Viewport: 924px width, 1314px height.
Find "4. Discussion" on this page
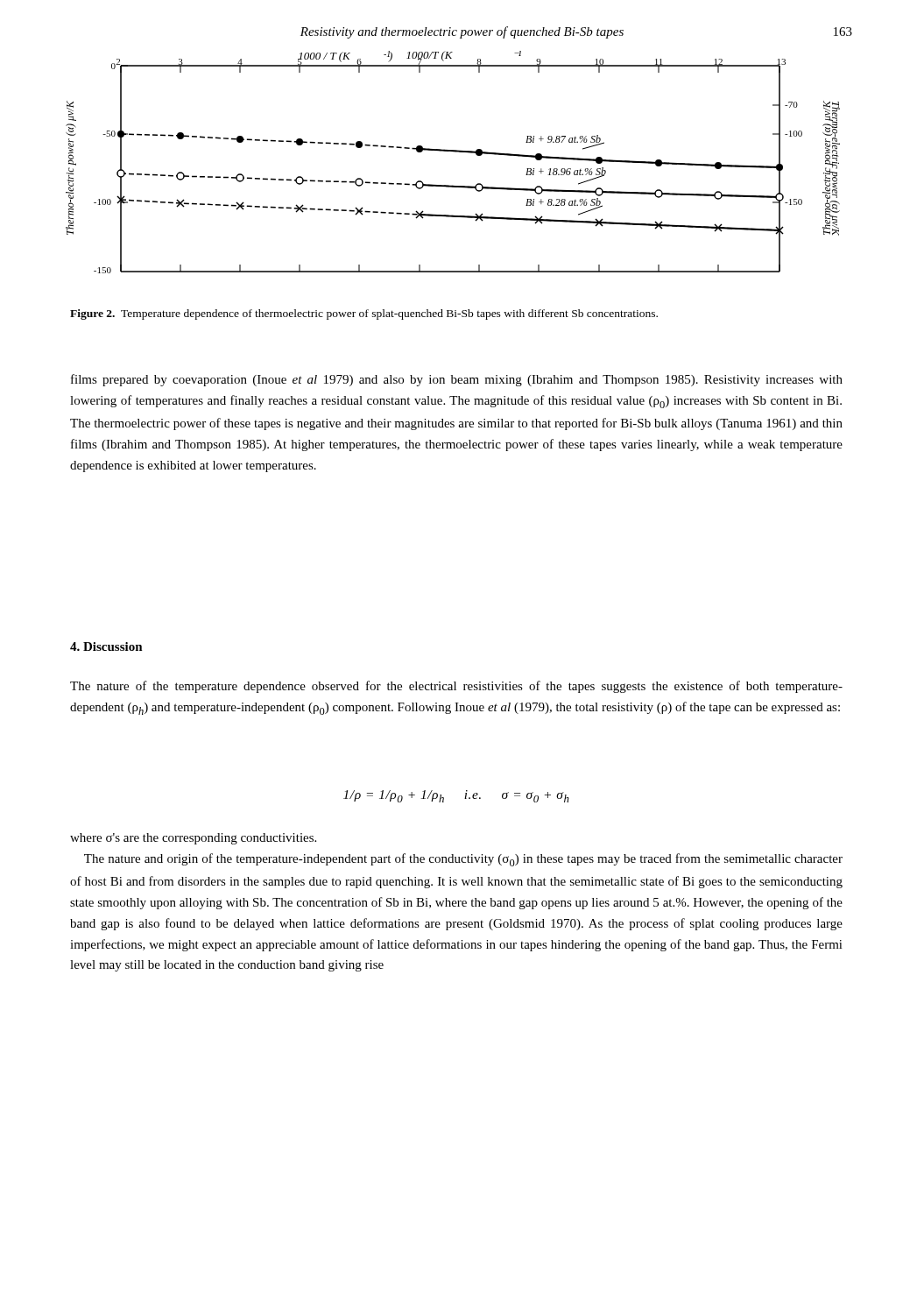pos(106,646)
